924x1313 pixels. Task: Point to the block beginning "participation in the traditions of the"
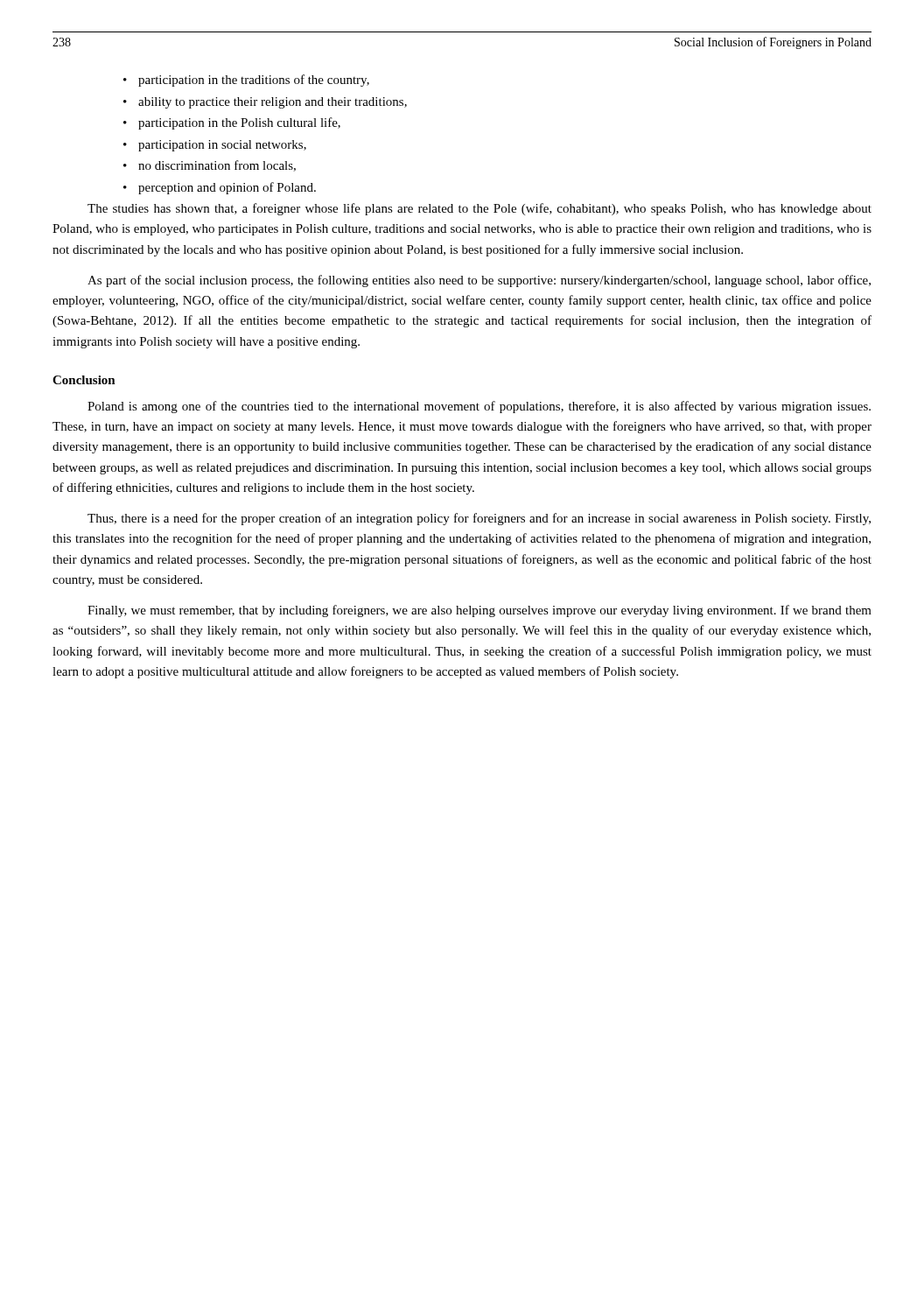[254, 80]
